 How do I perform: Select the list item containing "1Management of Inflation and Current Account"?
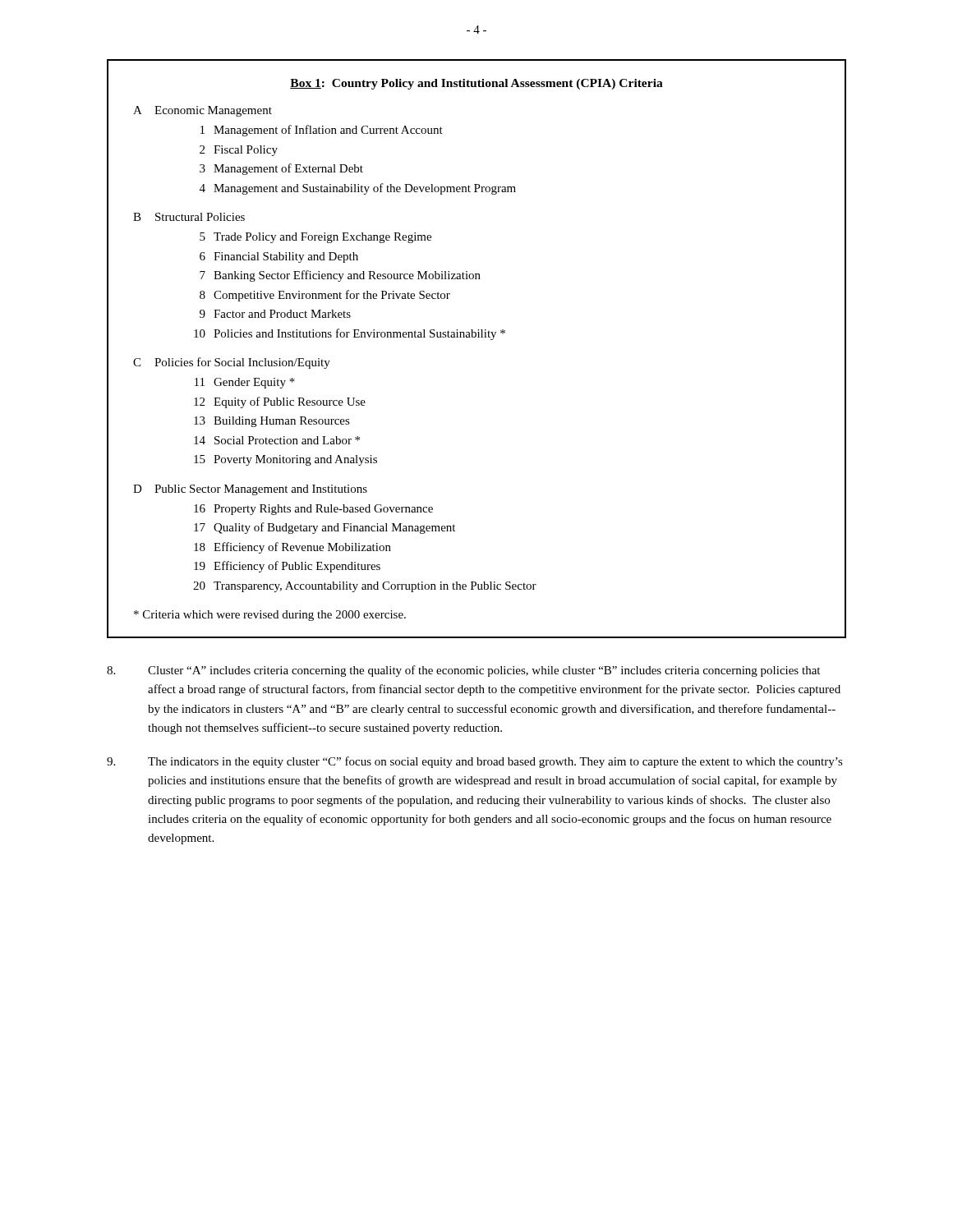[x=312, y=130]
